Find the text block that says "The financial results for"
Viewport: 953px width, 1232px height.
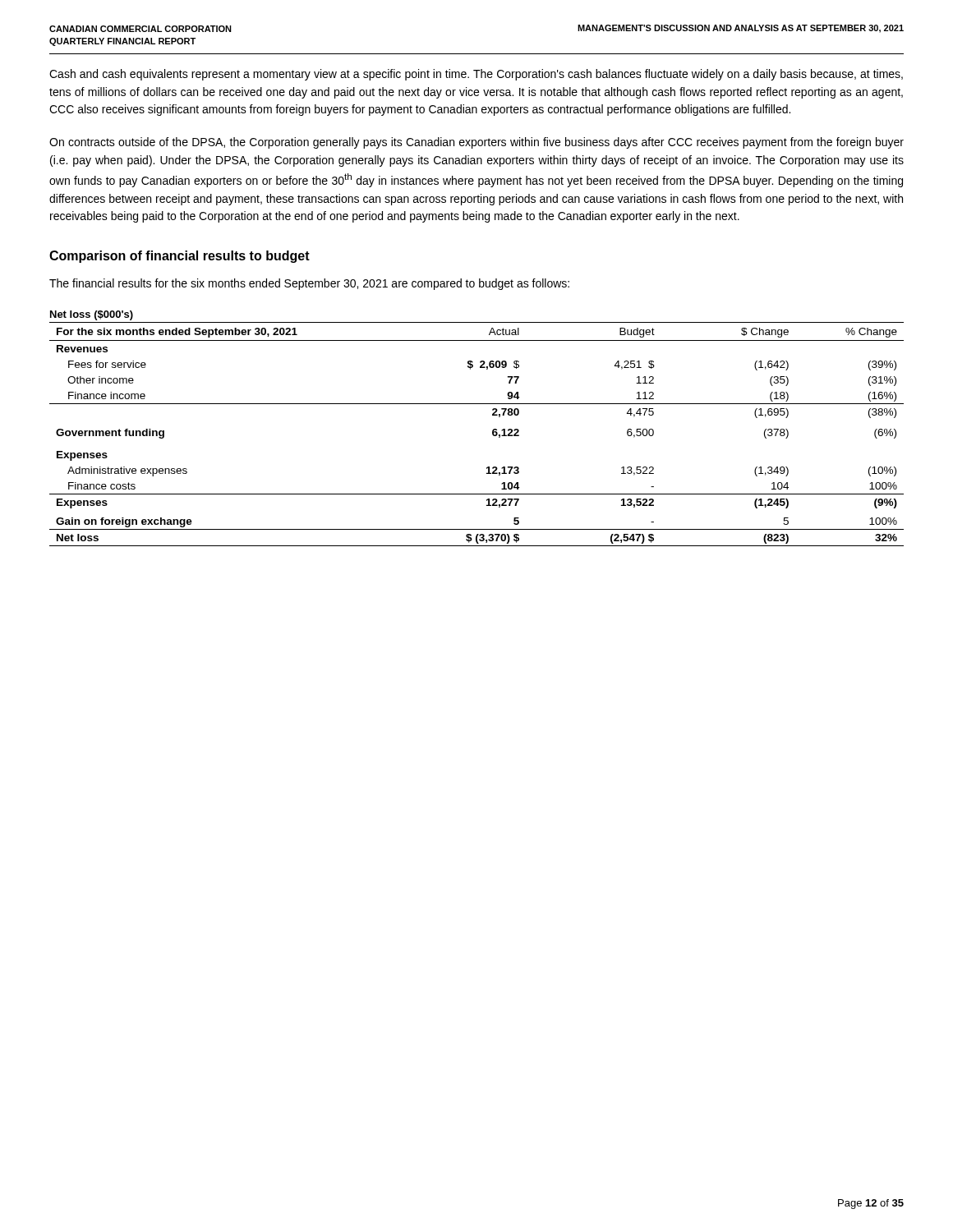click(310, 283)
